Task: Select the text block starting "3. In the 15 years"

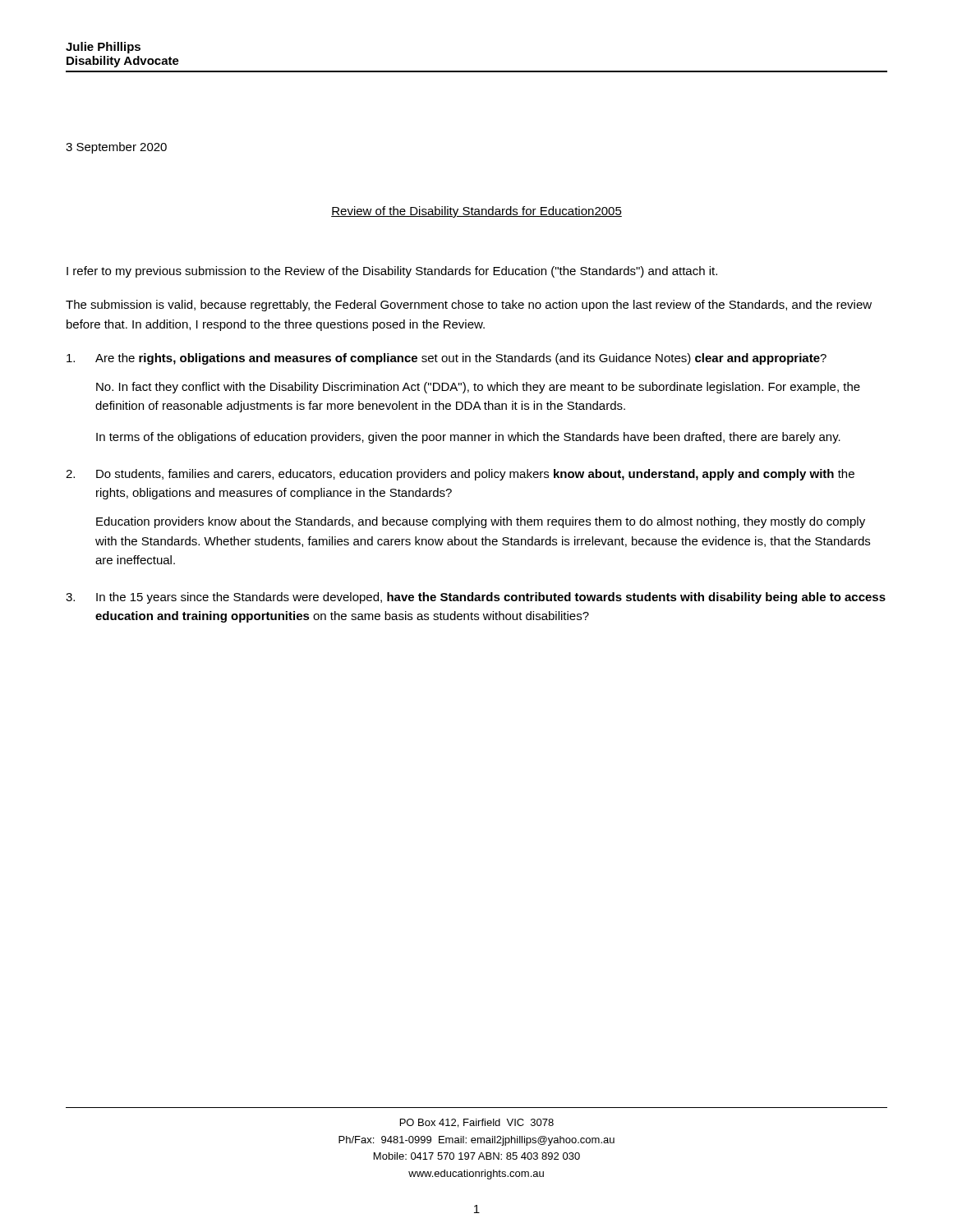Action: pyautogui.click(x=476, y=606)
